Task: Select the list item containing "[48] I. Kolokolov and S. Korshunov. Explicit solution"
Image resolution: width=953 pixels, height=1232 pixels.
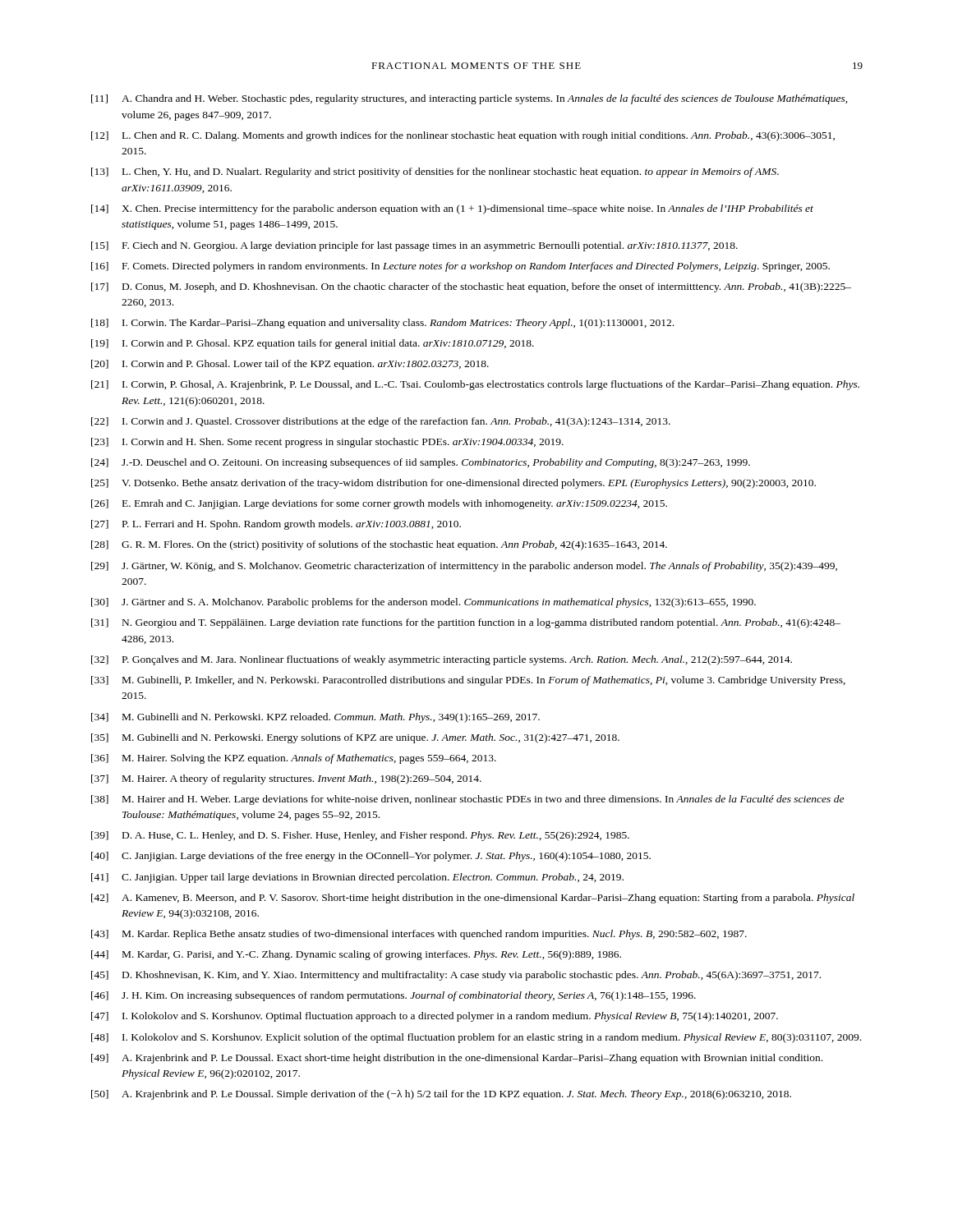Action: click(476, 1037)
